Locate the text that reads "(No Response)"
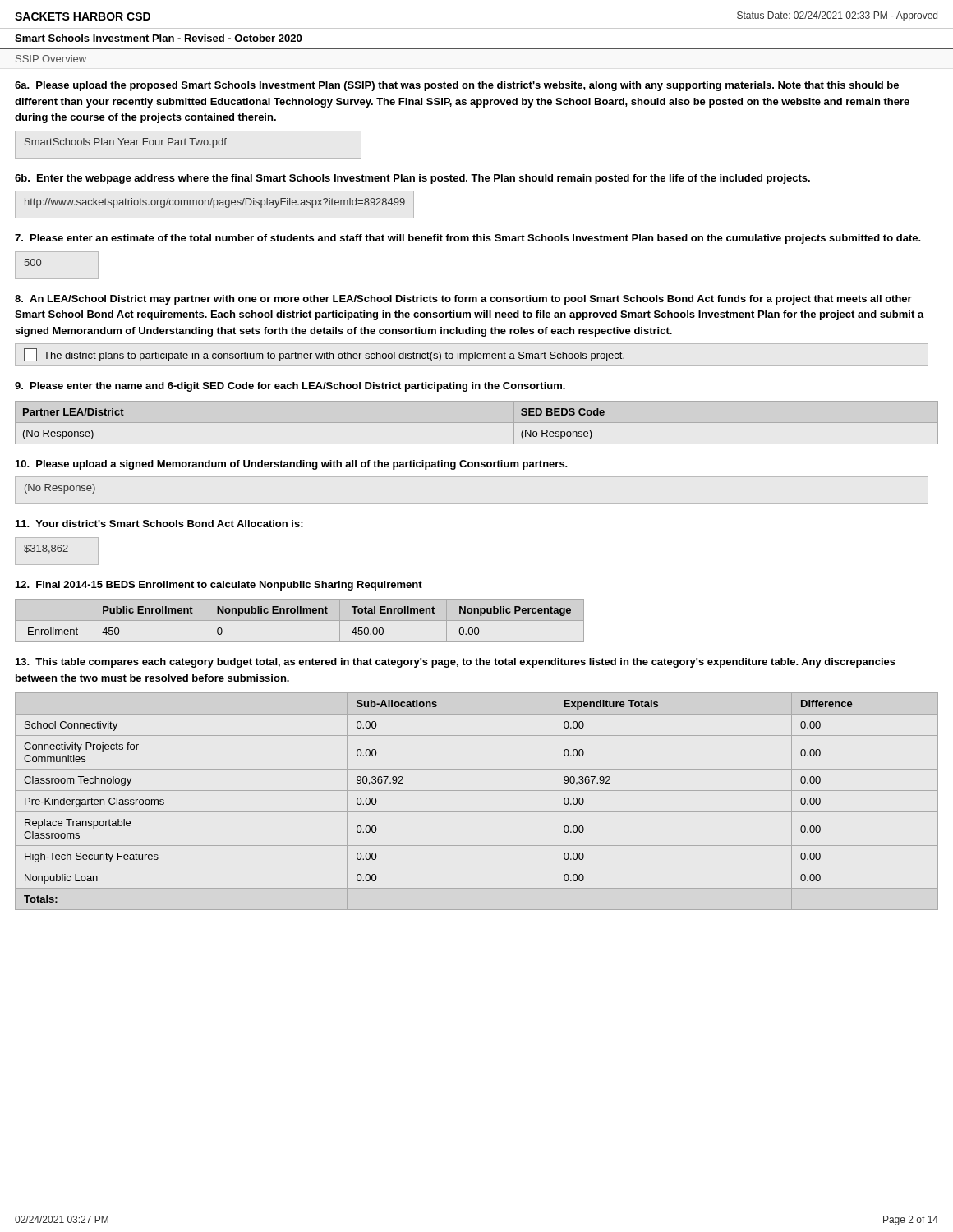 (60, 488)
